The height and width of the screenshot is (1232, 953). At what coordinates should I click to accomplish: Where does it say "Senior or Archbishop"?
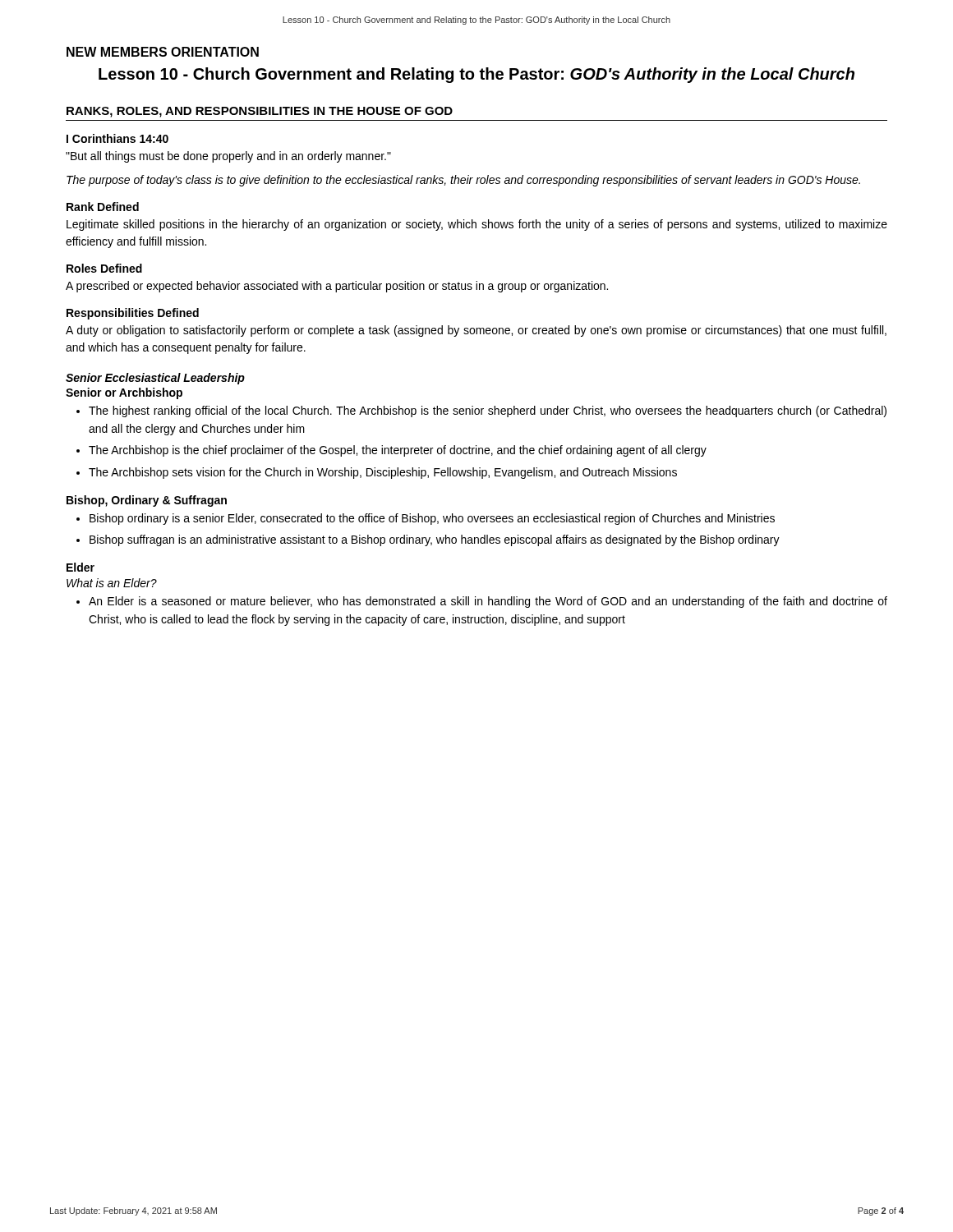coord(124,393)
